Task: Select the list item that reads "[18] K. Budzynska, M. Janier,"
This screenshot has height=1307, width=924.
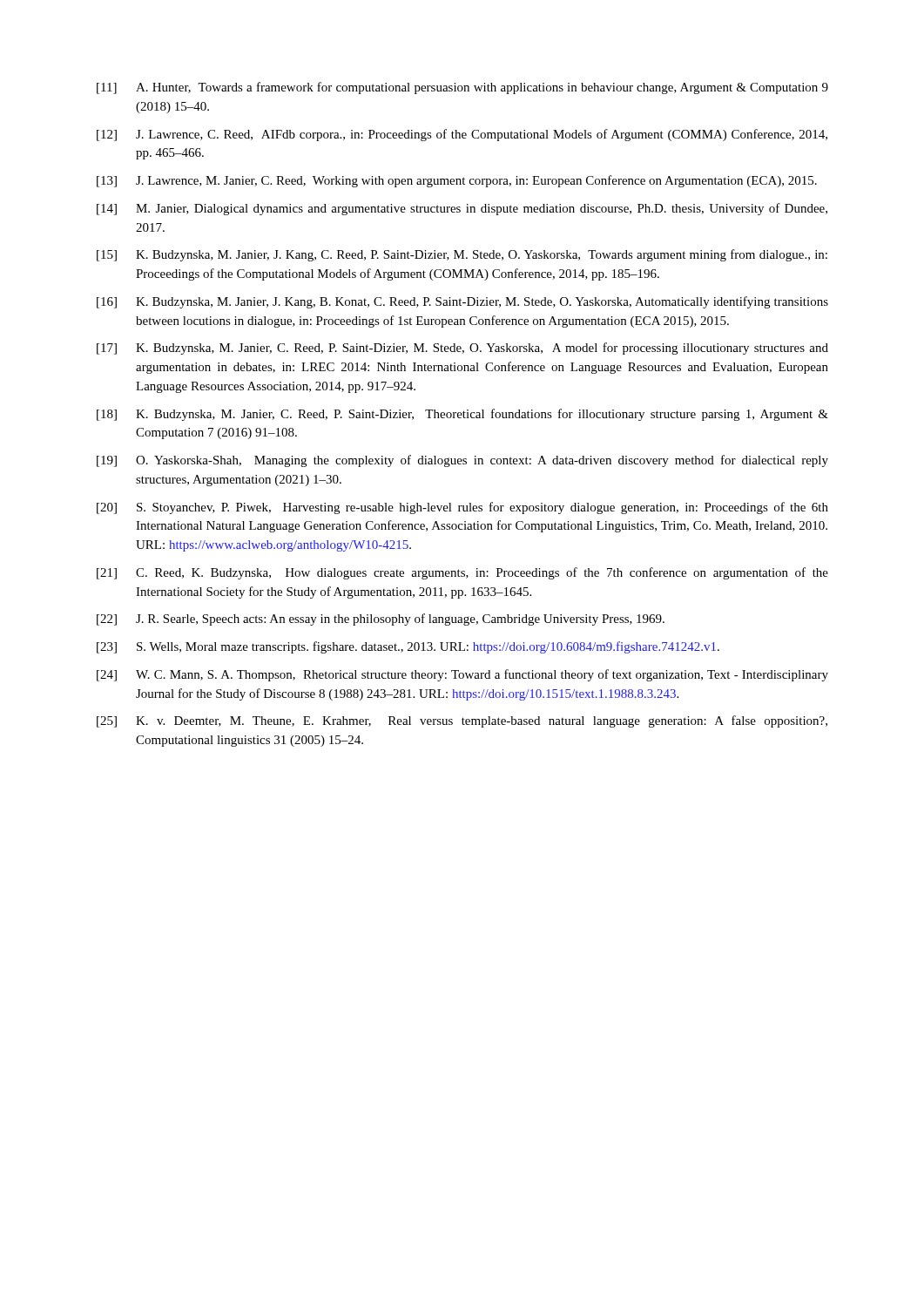Action: coord(462,424)
